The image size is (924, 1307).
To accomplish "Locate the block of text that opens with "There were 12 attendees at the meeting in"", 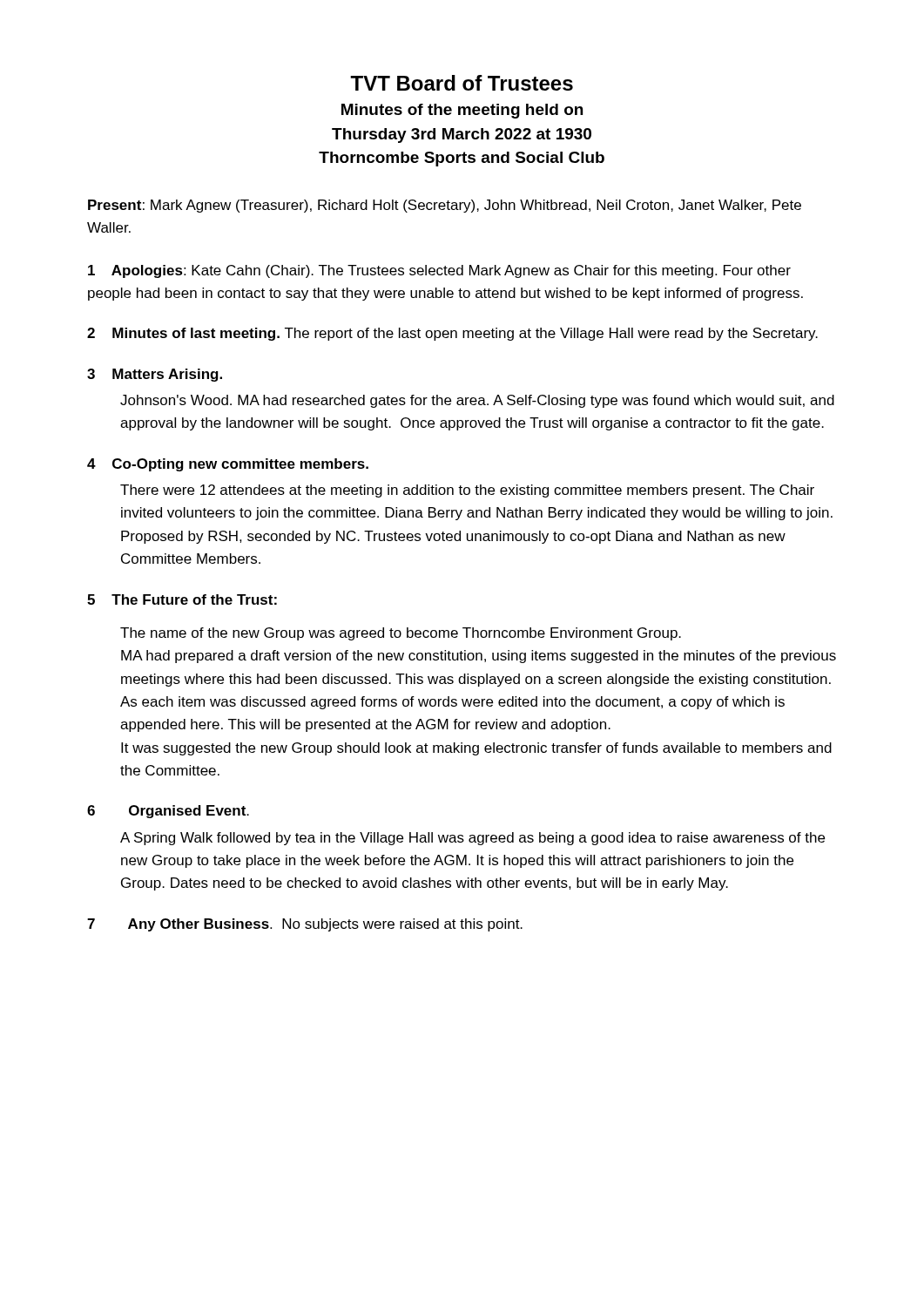I will click(x=477, y=525).
